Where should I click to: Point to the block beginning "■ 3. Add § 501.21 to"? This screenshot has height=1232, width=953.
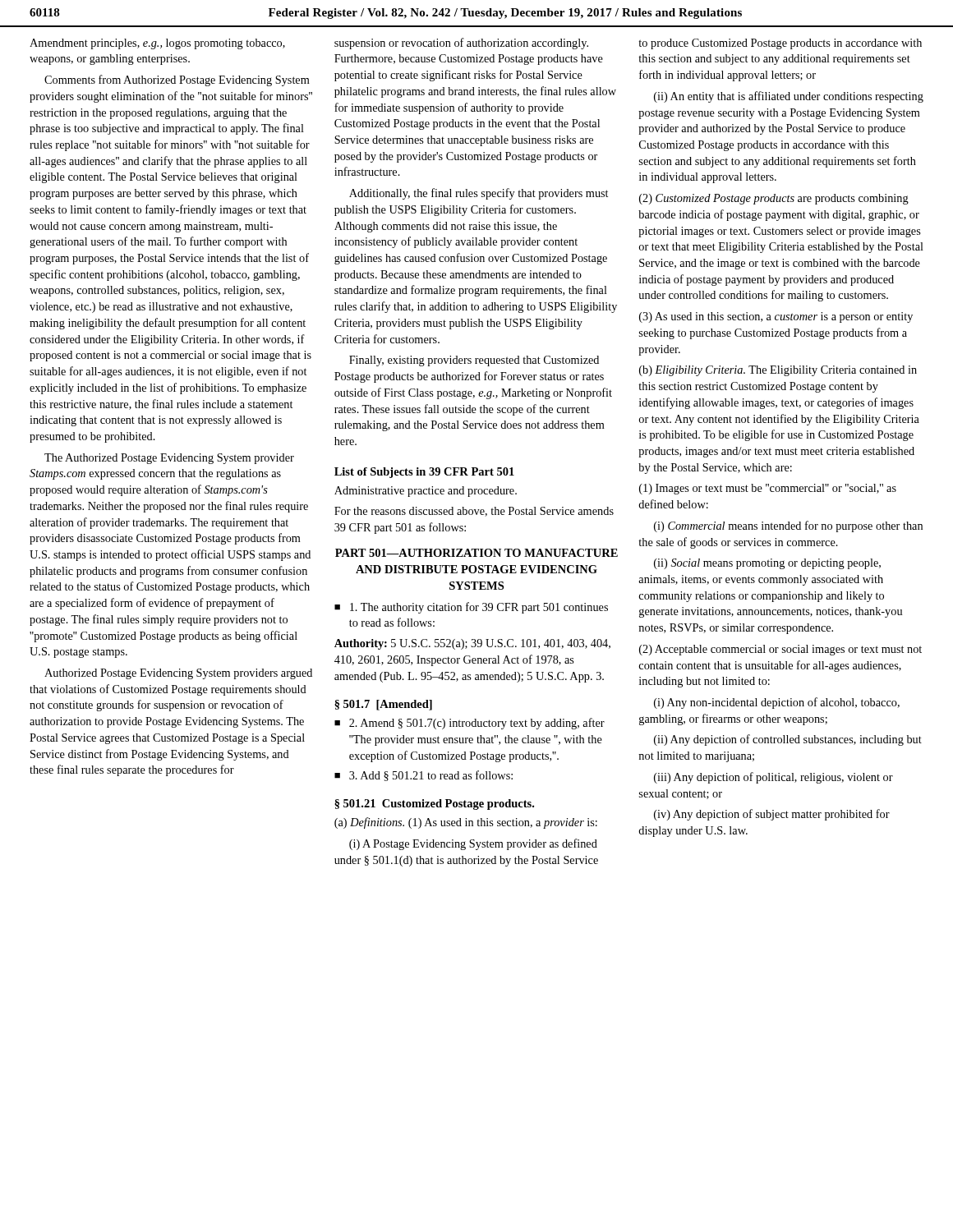(x=424, y=776)
